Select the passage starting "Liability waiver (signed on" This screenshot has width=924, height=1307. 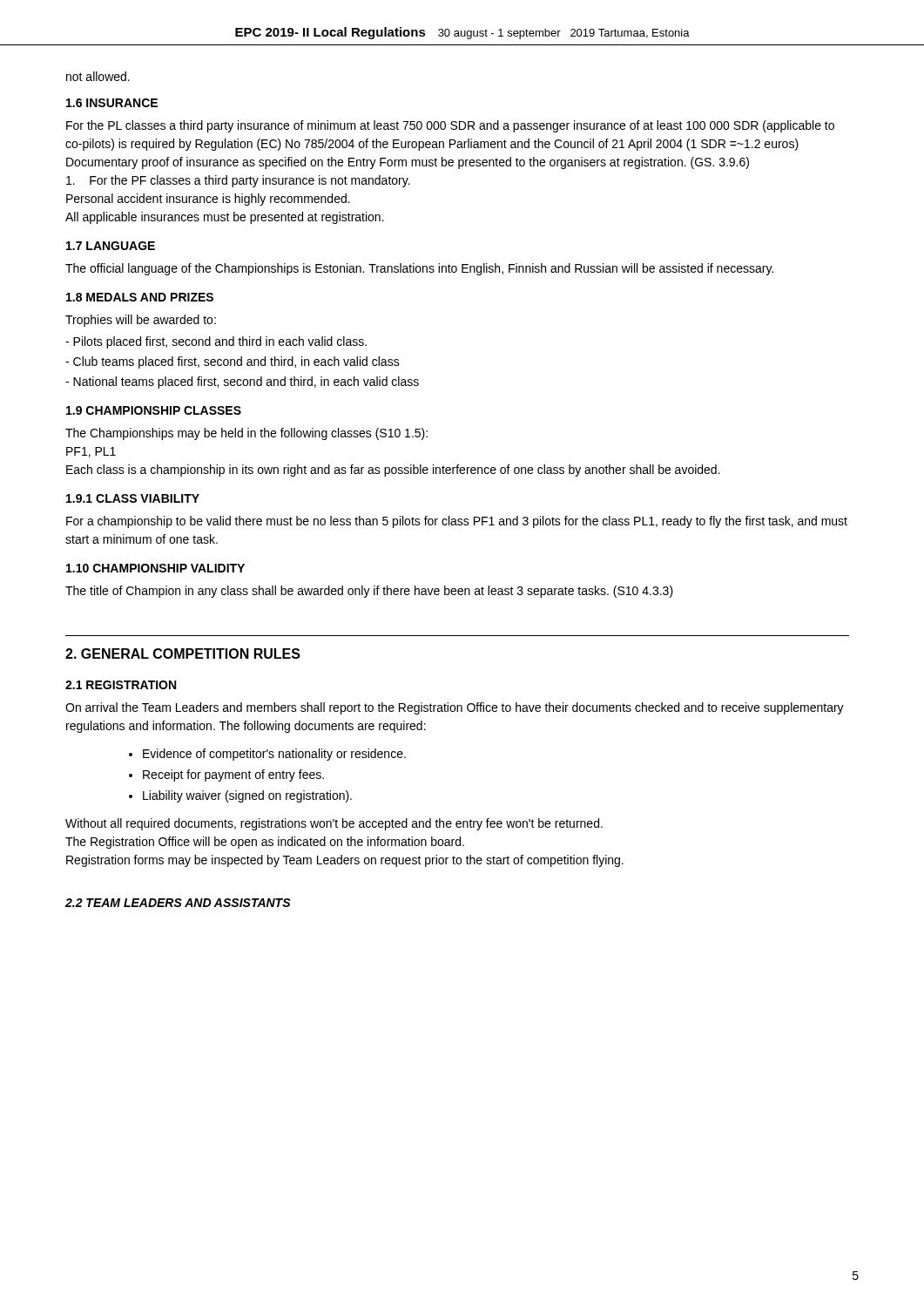(247, 795)
